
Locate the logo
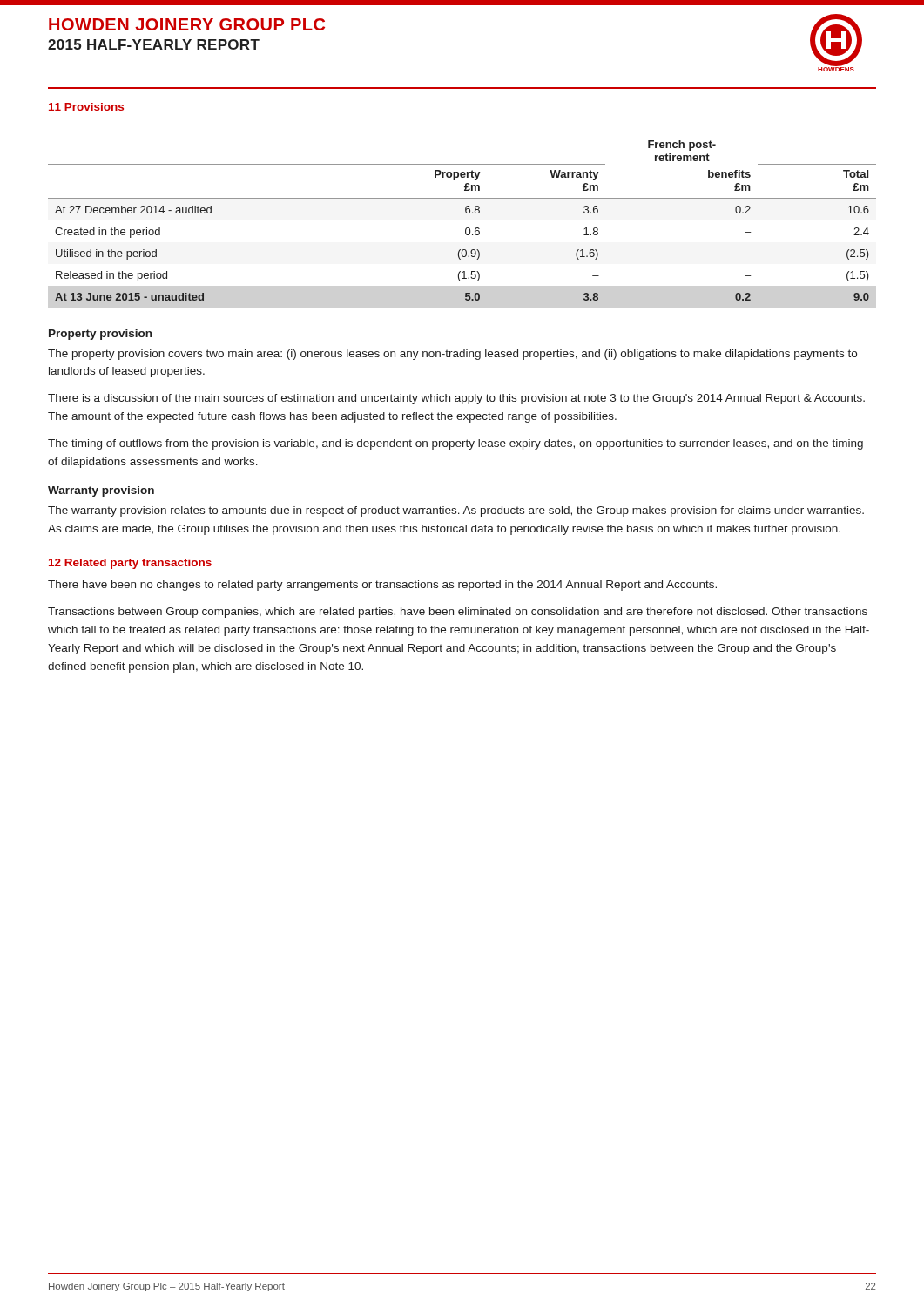pos(837,44)
